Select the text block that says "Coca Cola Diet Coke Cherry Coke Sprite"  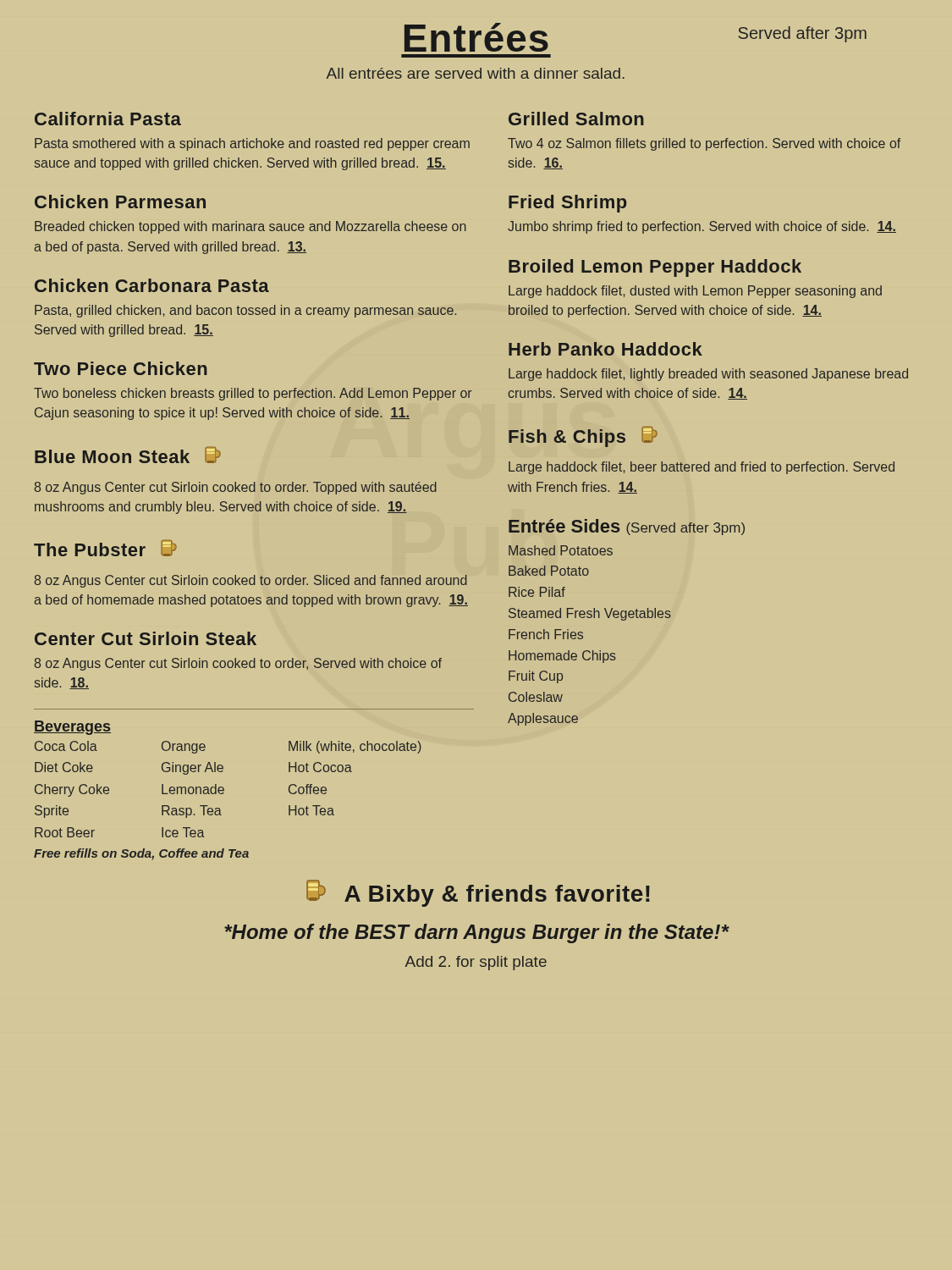62,746
